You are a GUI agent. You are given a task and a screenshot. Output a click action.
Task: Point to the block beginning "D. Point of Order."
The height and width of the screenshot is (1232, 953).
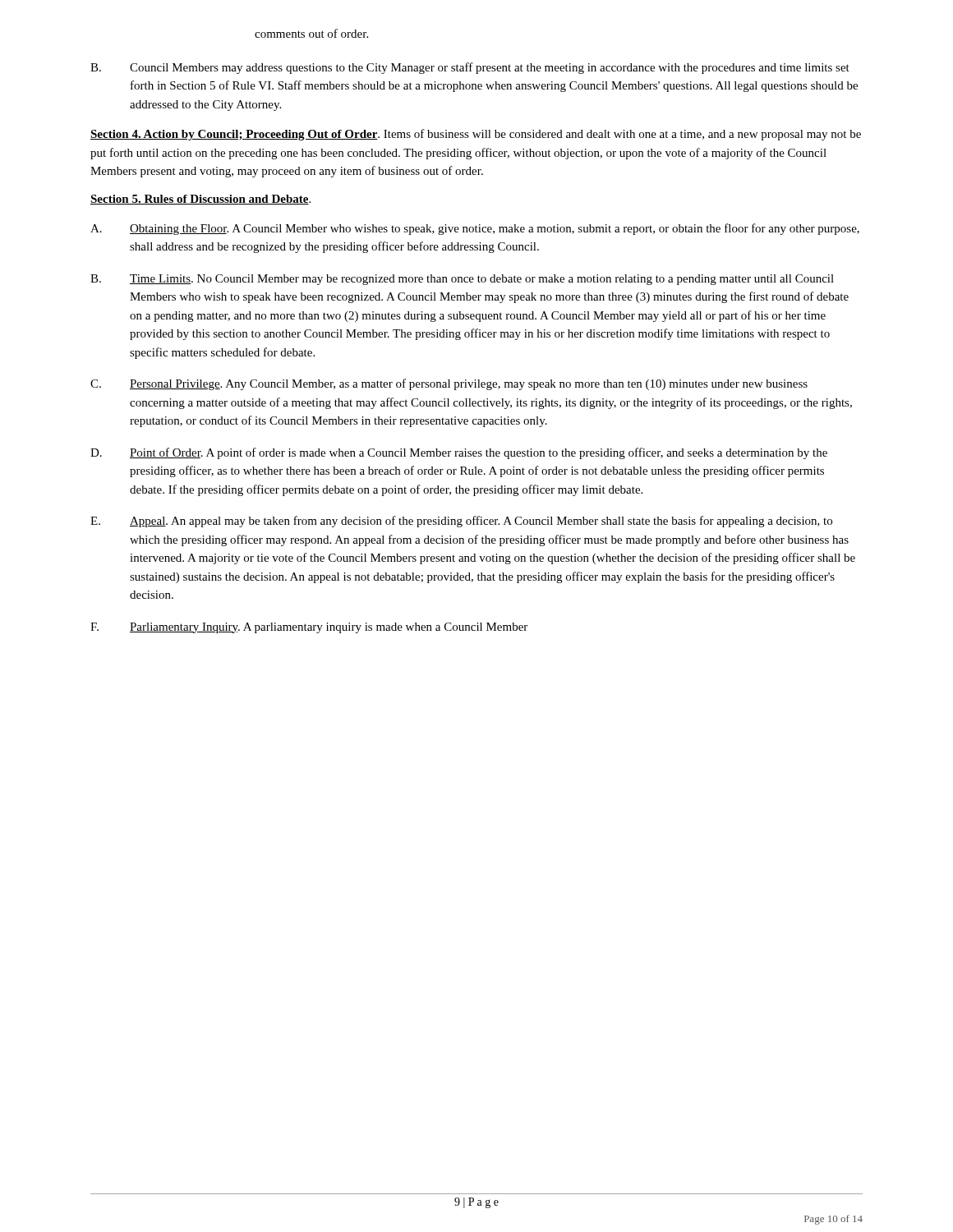pyautogui.click(x=476, y=471)
